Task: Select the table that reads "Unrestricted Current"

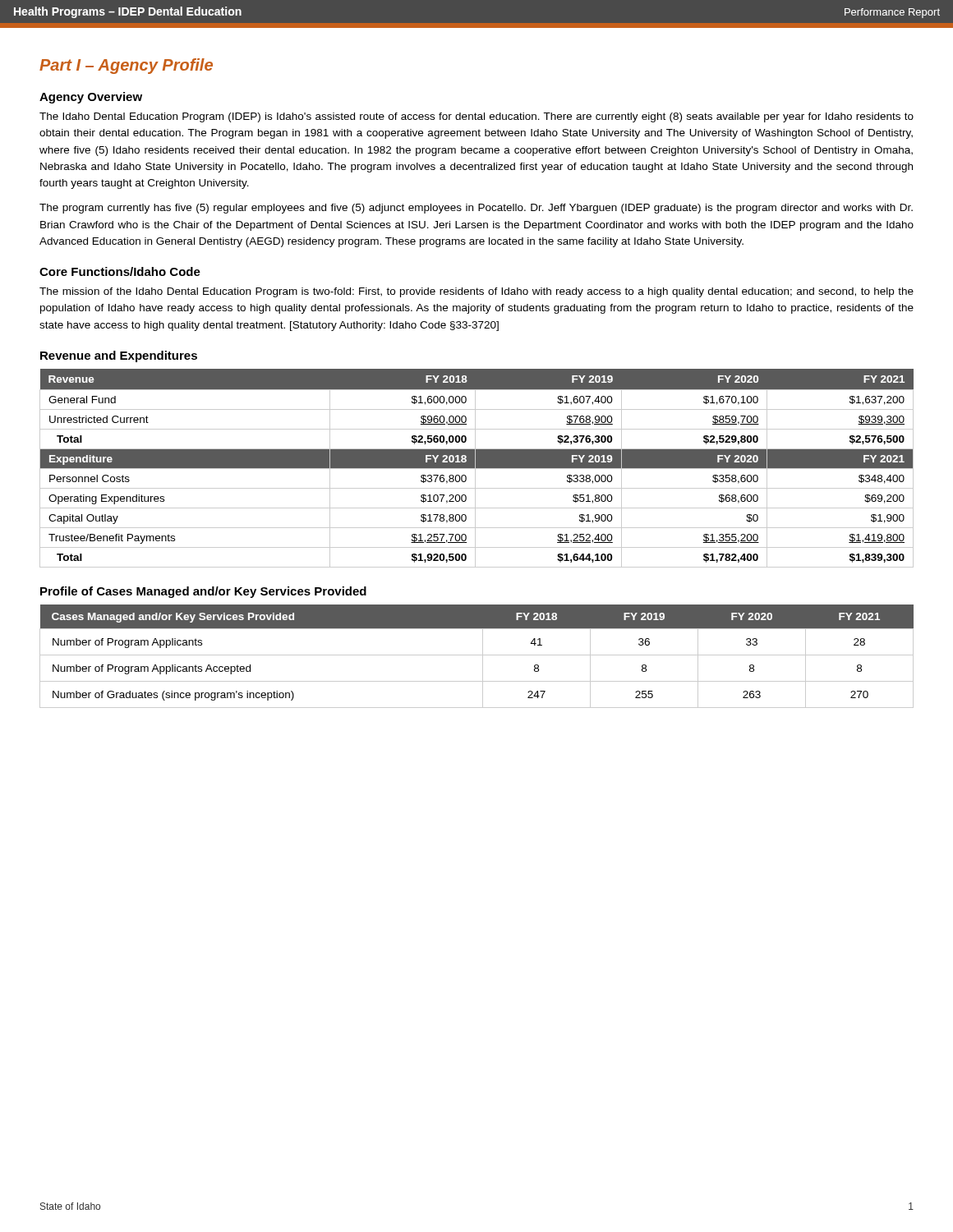Action: pyautogui.click(x=476, y=468)
